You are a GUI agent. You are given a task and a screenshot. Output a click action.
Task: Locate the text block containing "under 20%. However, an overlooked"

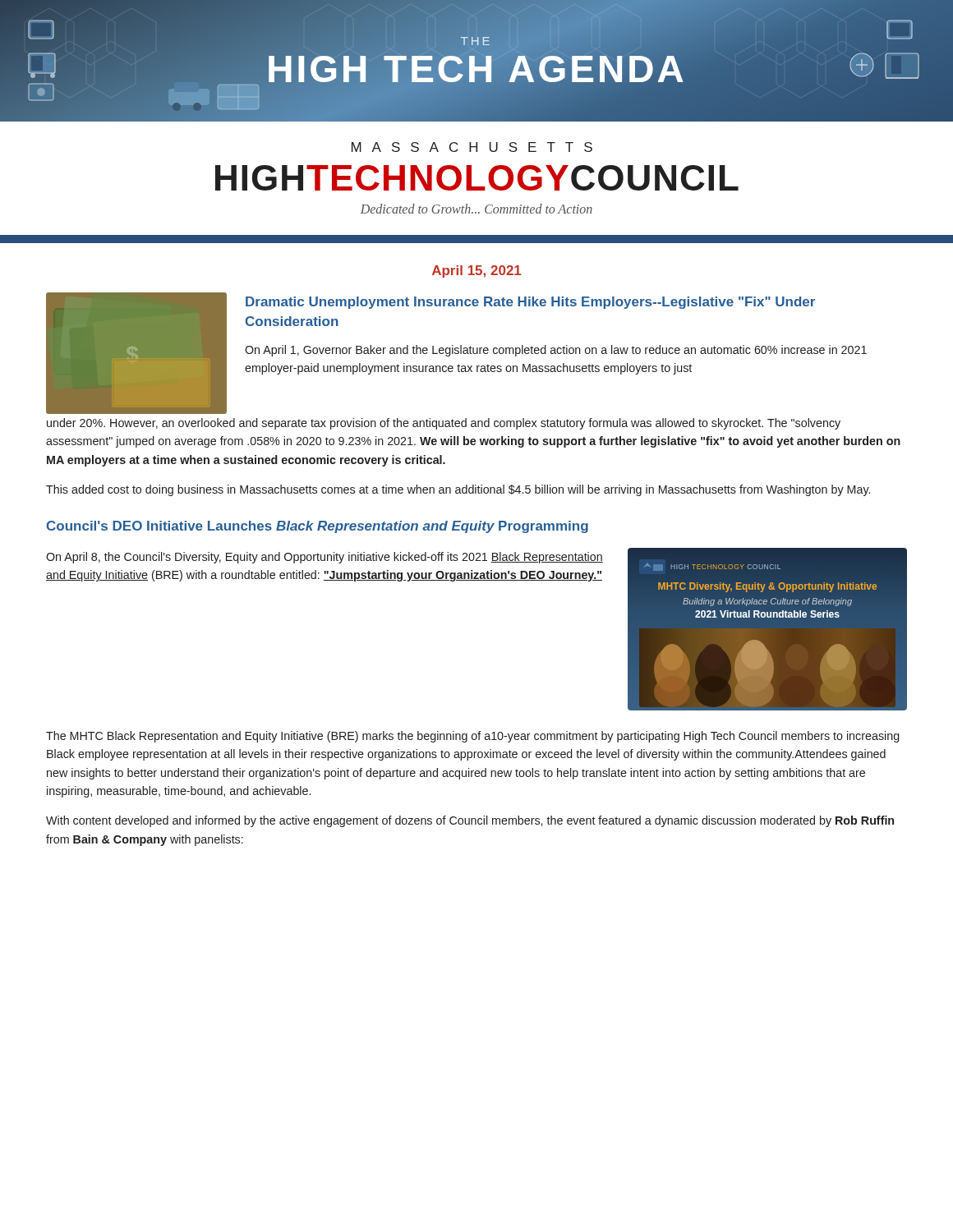[x=473, y=441]
